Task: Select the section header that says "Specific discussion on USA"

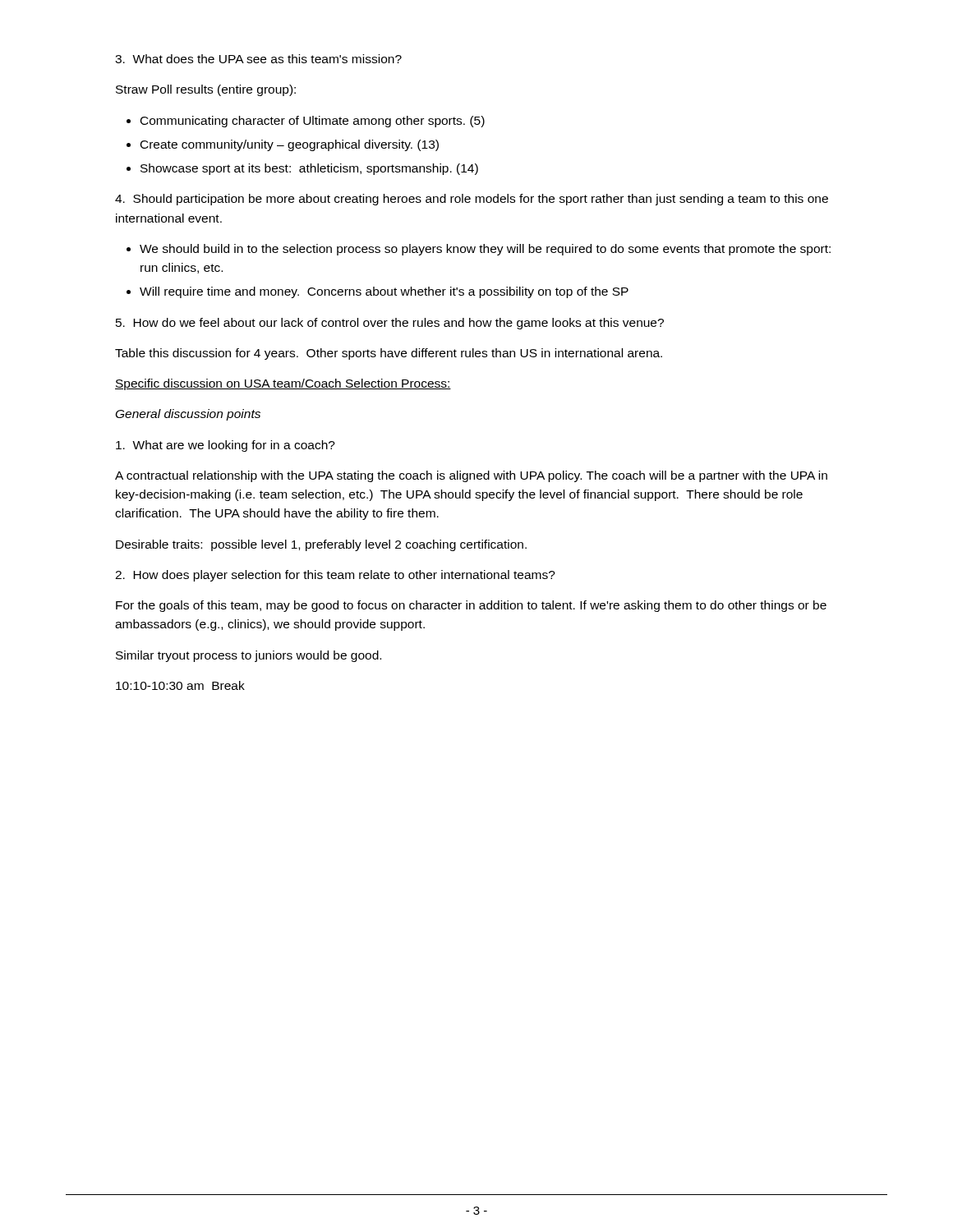Action: pyautogui.click(x=283, y=383)
